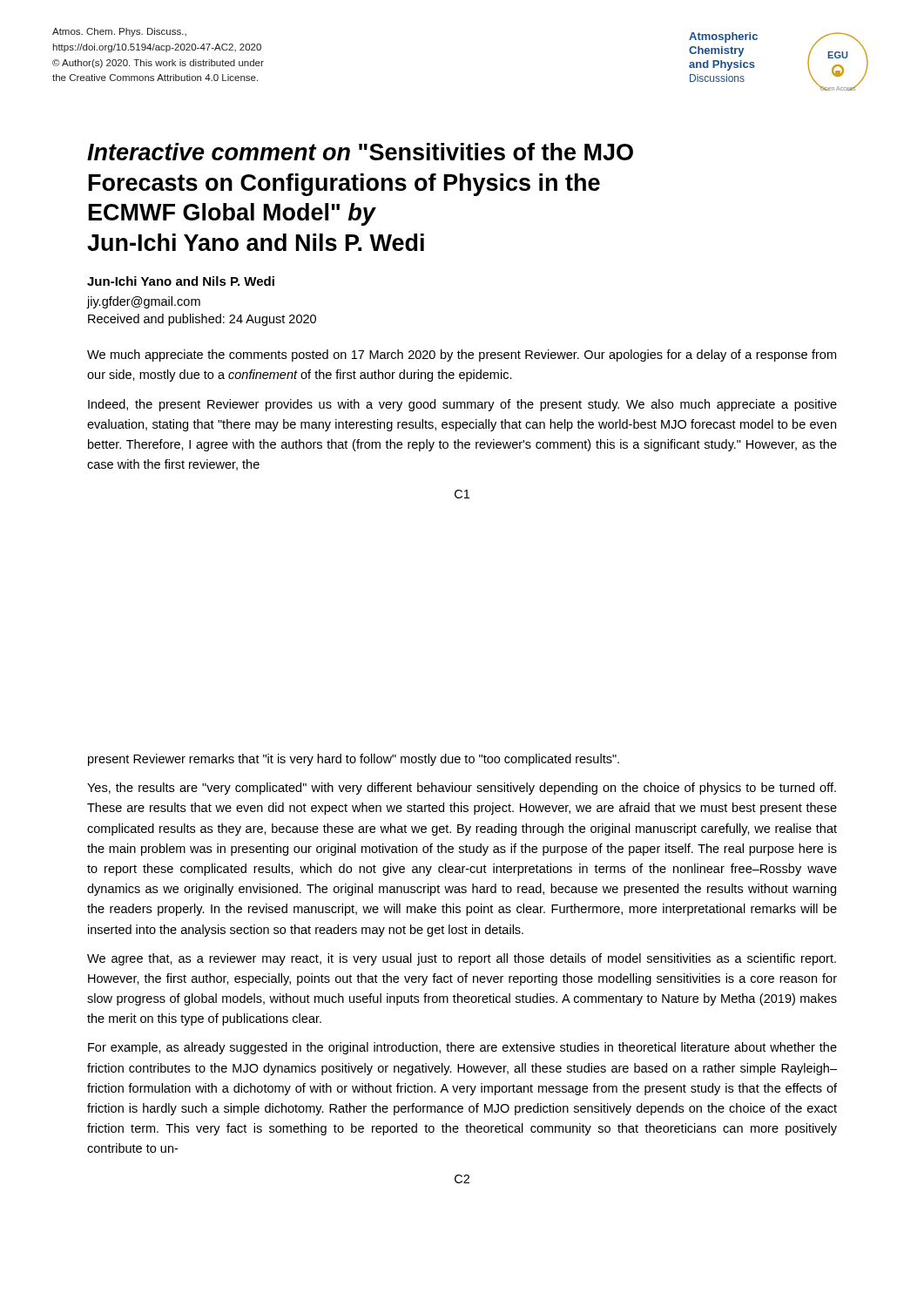Point to the block beginning "We agree that,"
924x1307 pixels.
click(462, 988)
